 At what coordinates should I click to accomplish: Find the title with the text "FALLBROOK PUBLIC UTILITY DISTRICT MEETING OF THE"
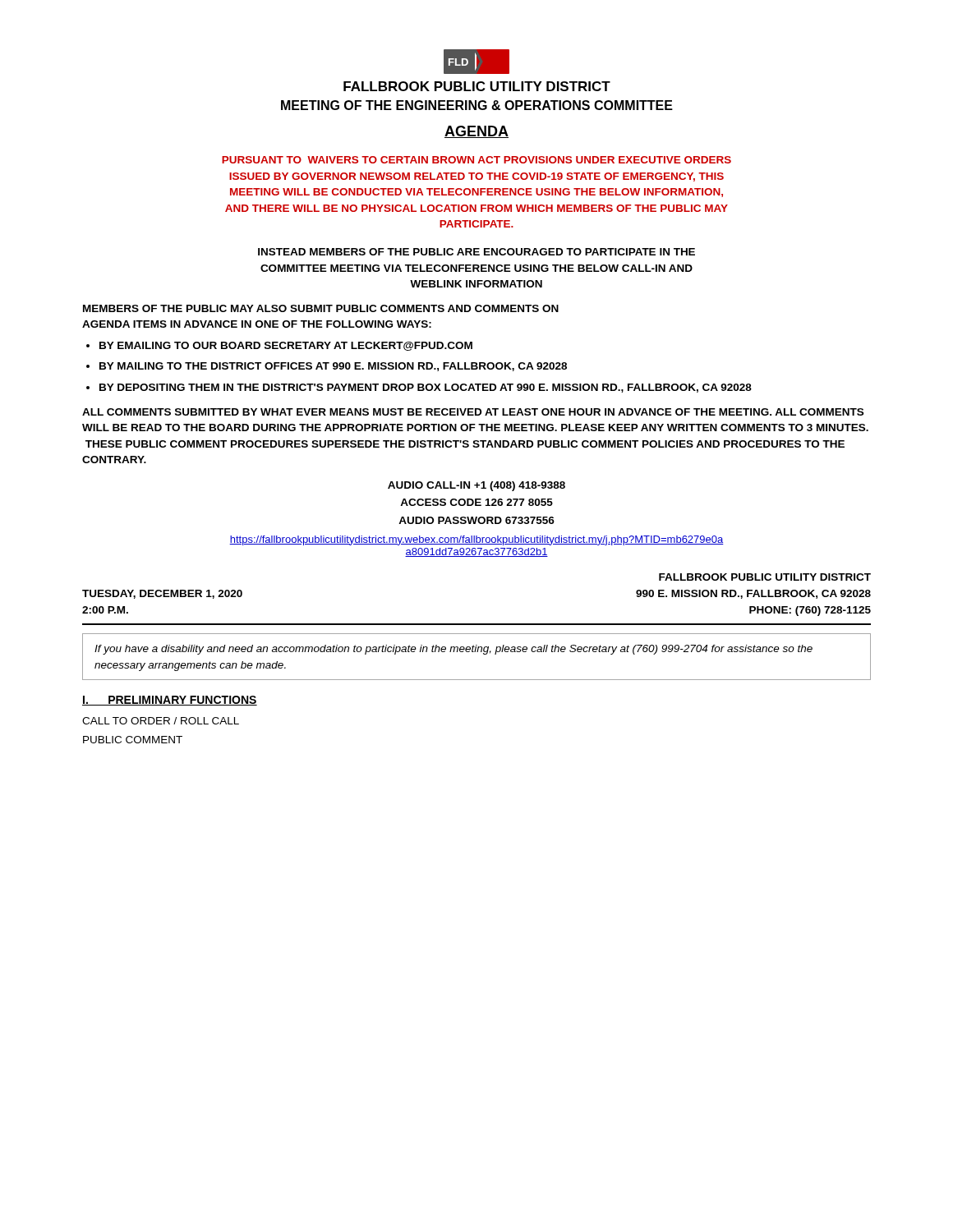(x=476, y=96)
